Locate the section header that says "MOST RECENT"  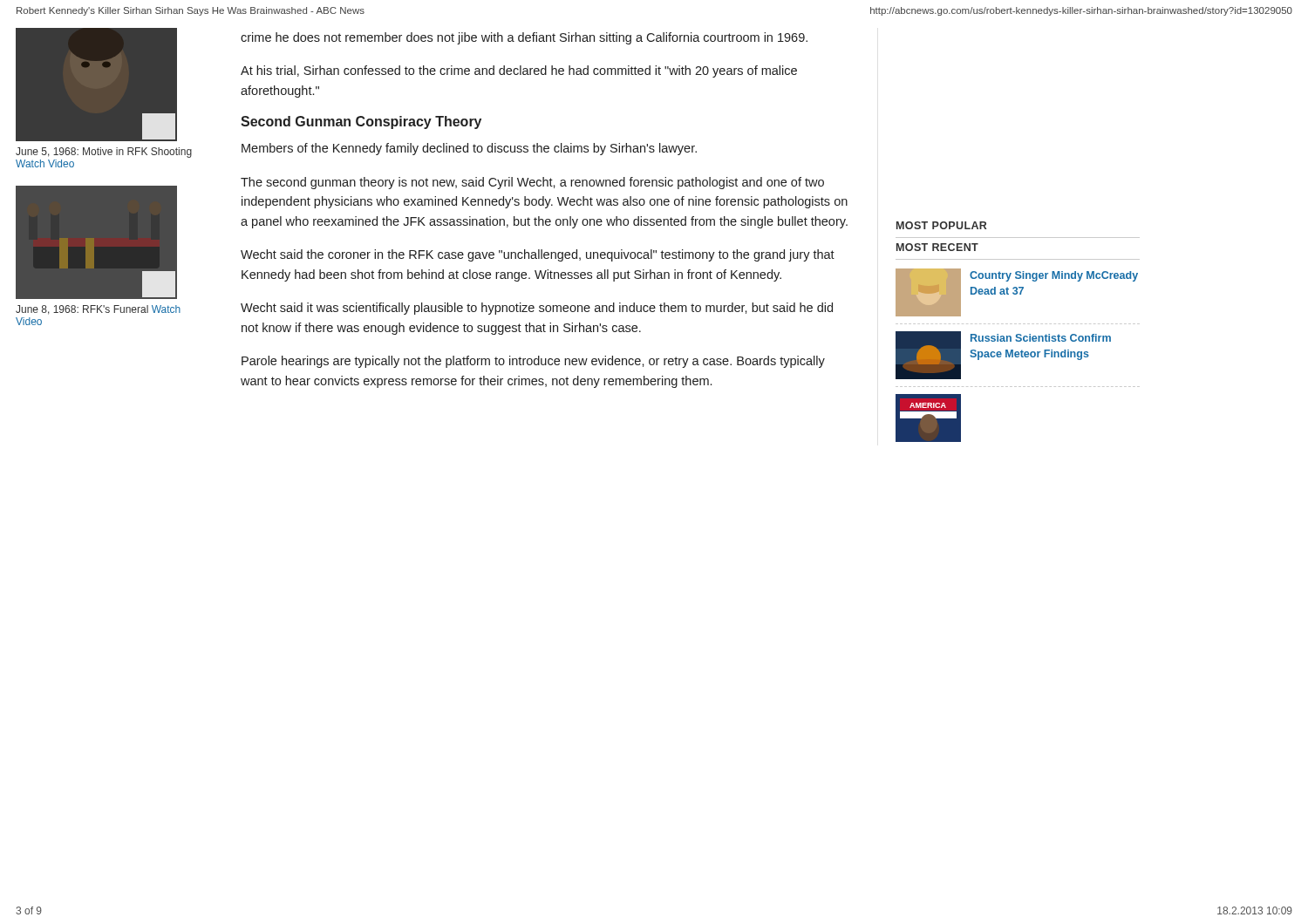click(937, 248)
